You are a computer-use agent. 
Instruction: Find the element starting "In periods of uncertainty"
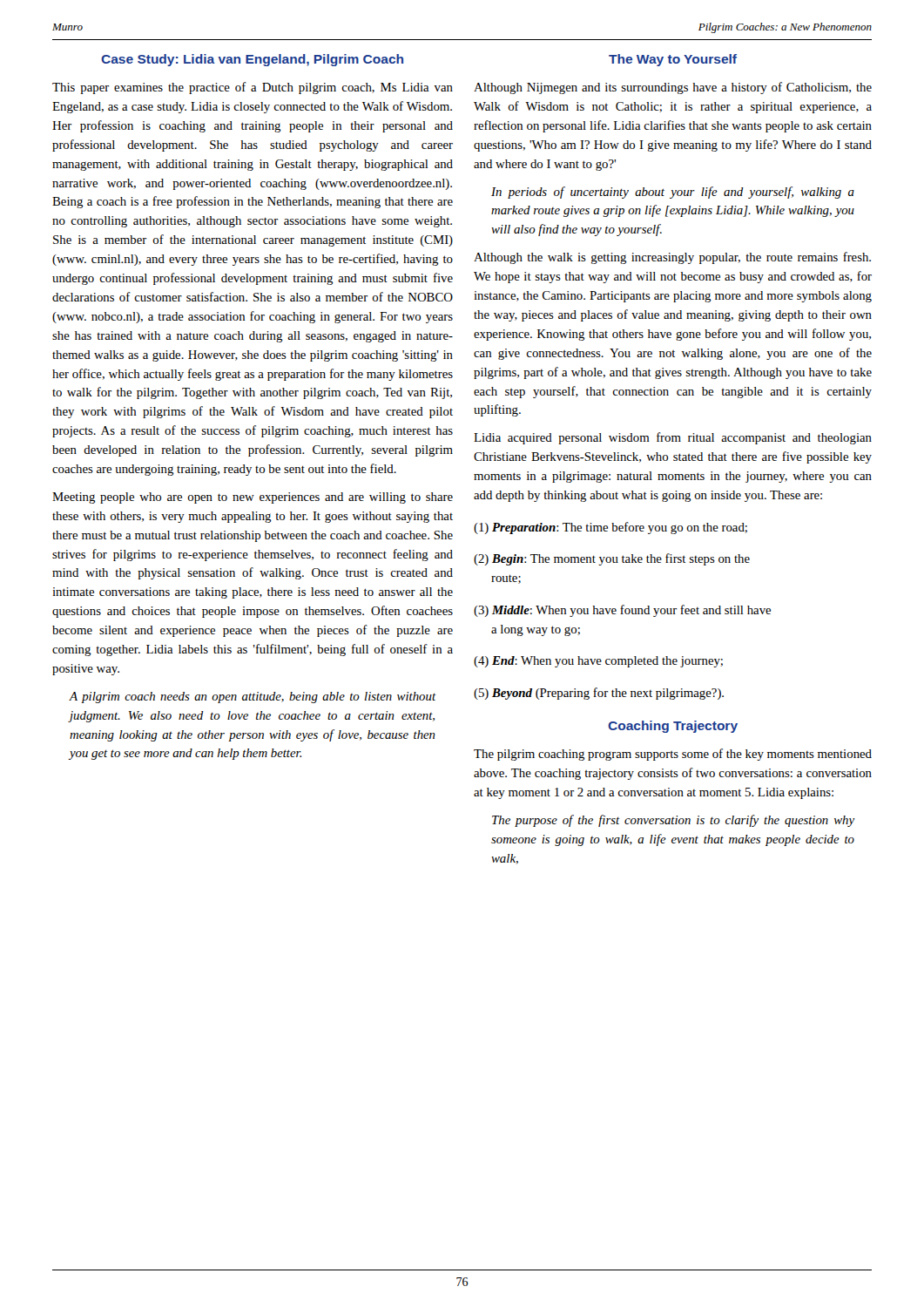(673, 211)
